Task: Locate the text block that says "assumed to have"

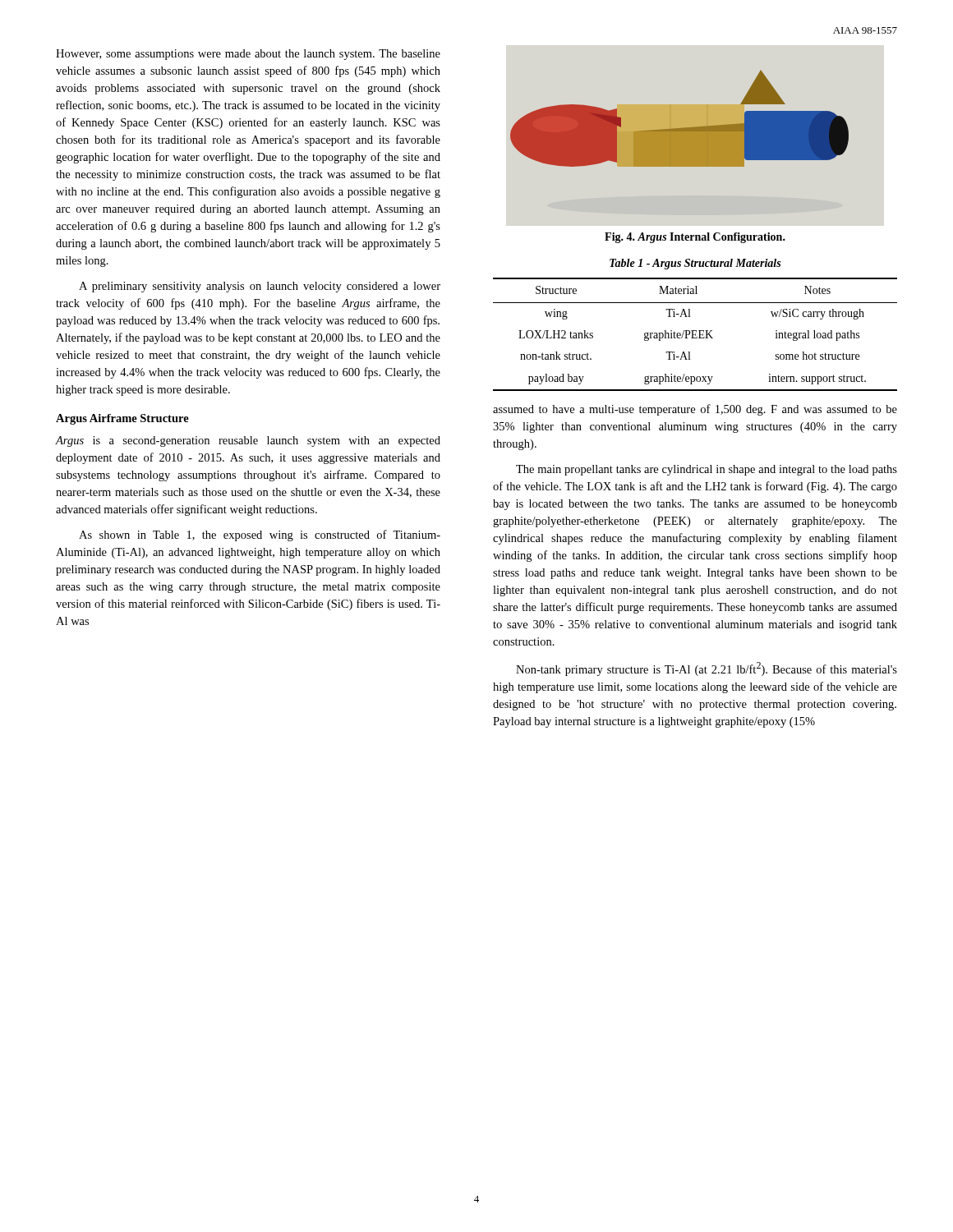Action: (x=695, y=427)
